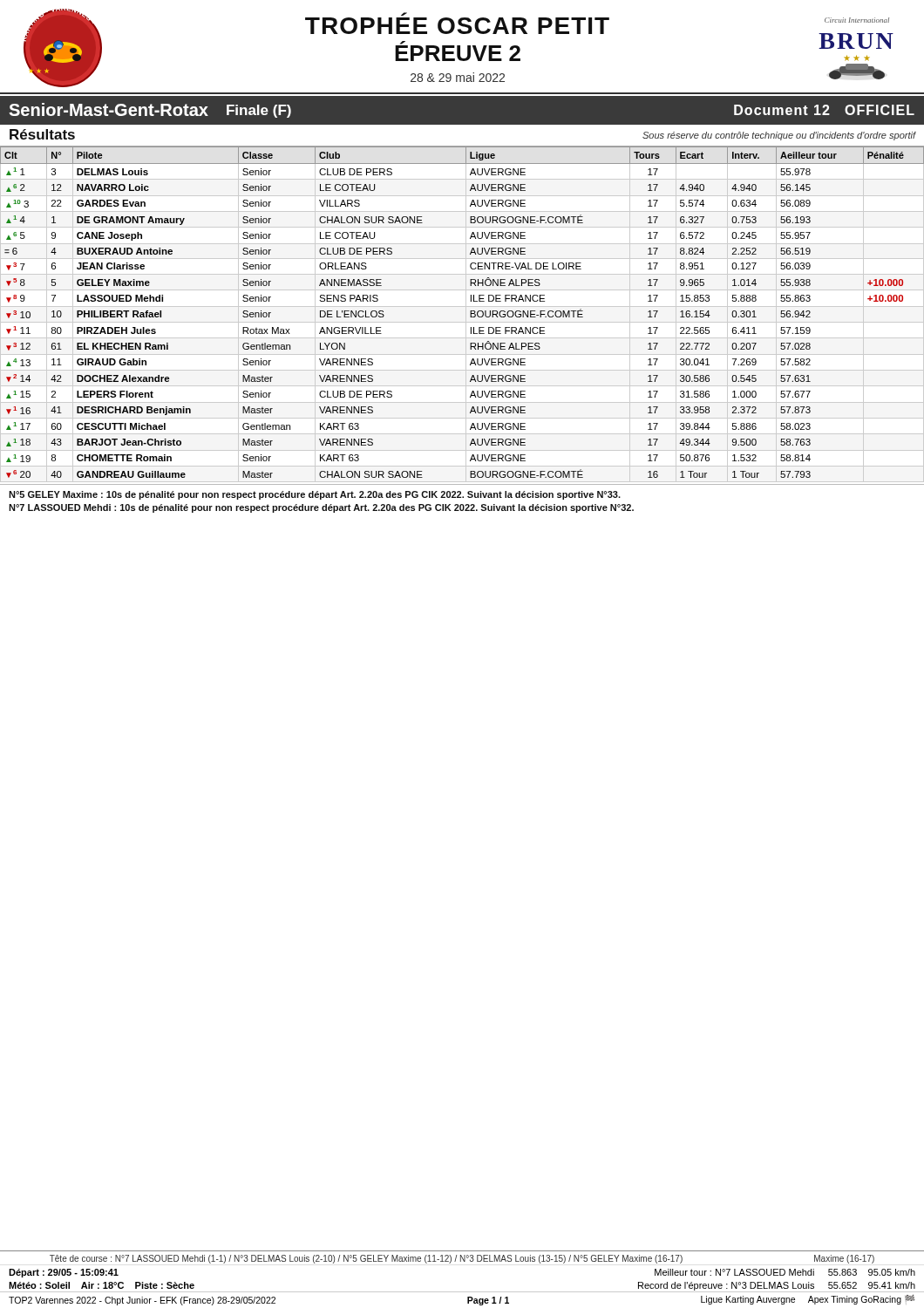This screenshot has width=924, height=1308.
Task: Select the block starting "28 & 29 mai 2022"
Action: [x=458, y=77]
